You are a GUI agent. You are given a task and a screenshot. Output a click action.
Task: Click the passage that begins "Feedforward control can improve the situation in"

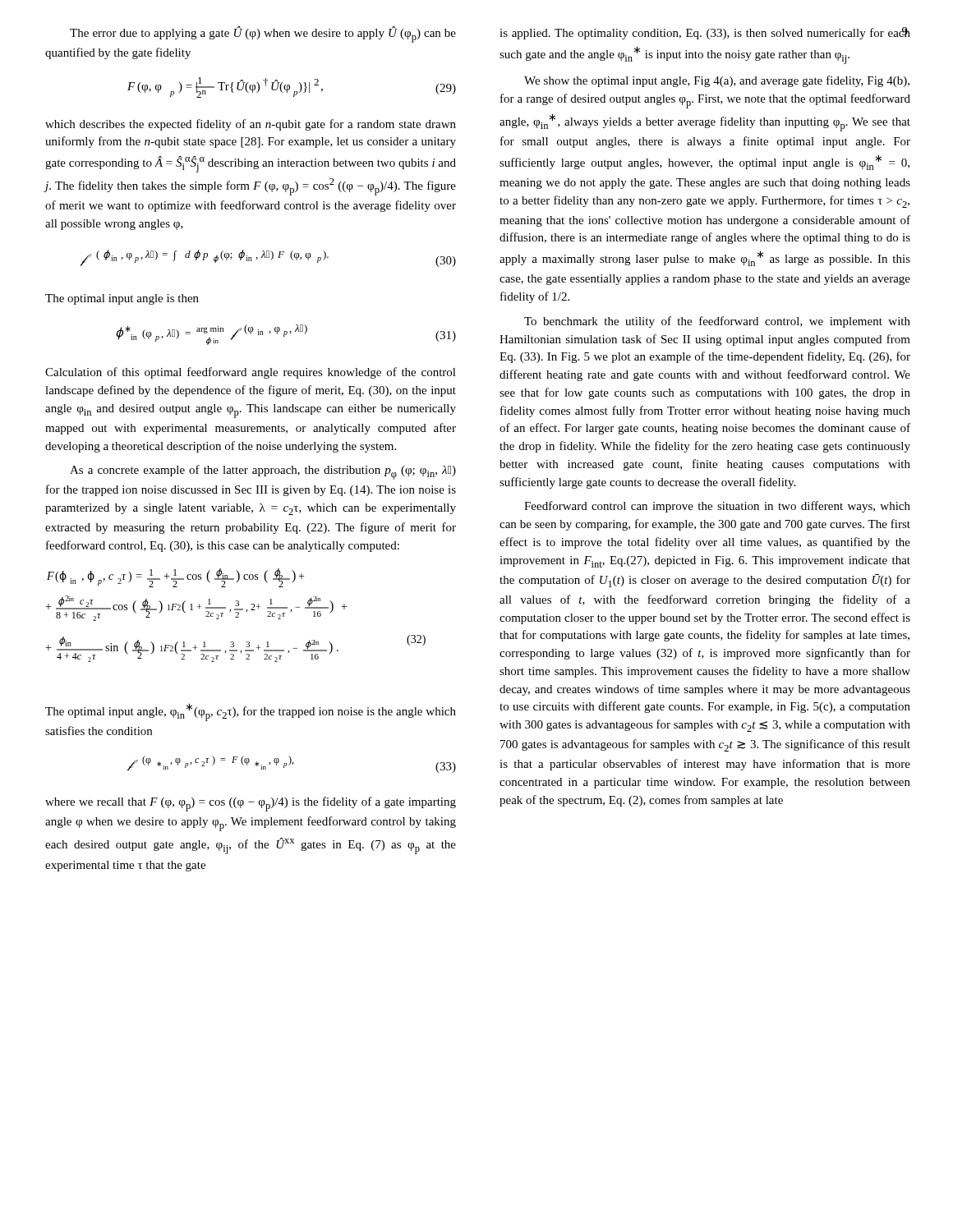pyautogui.click(x=705, y=654)
